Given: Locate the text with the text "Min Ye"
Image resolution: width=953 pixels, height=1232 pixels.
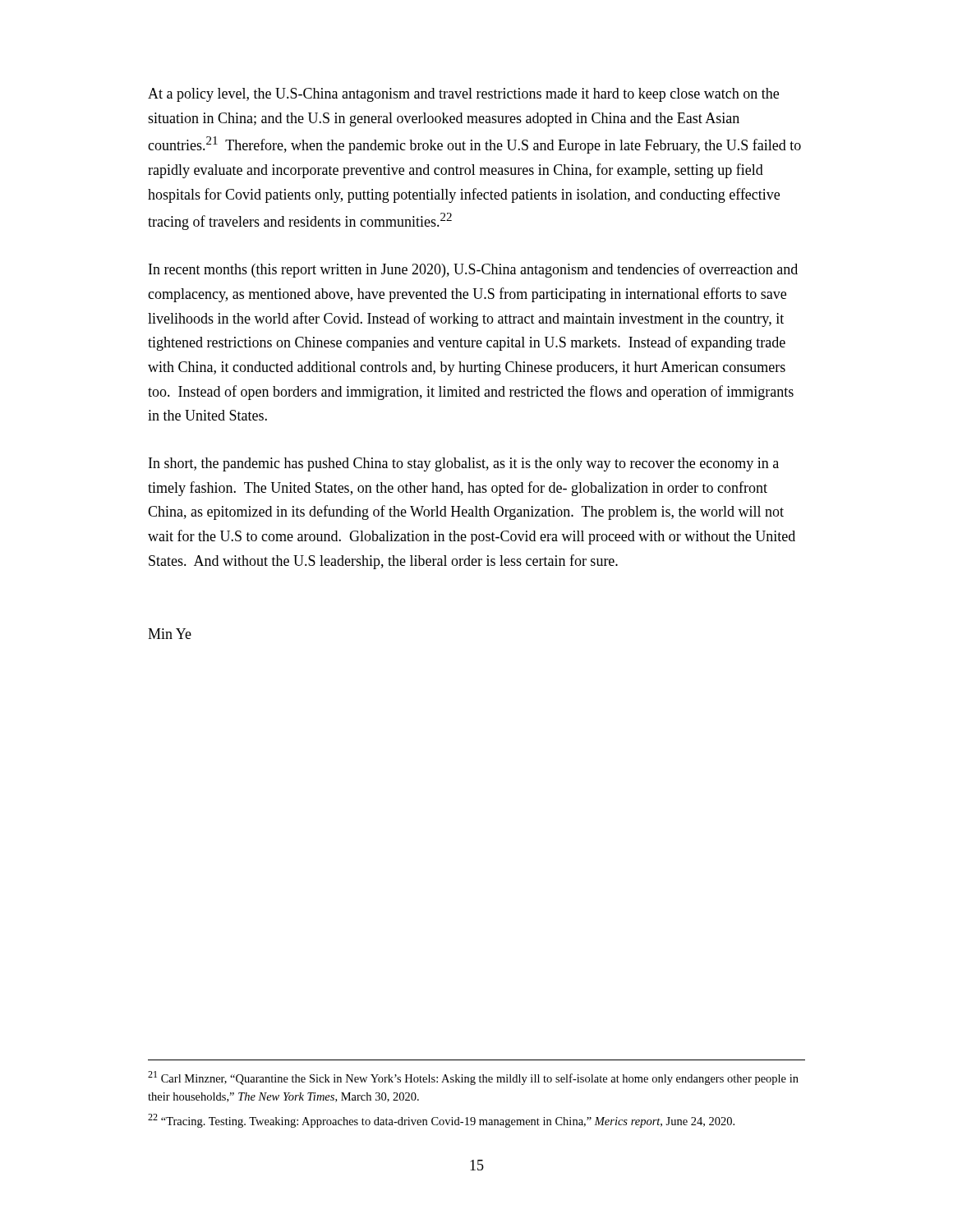Looking at the screenshot, I should [170, 634].
